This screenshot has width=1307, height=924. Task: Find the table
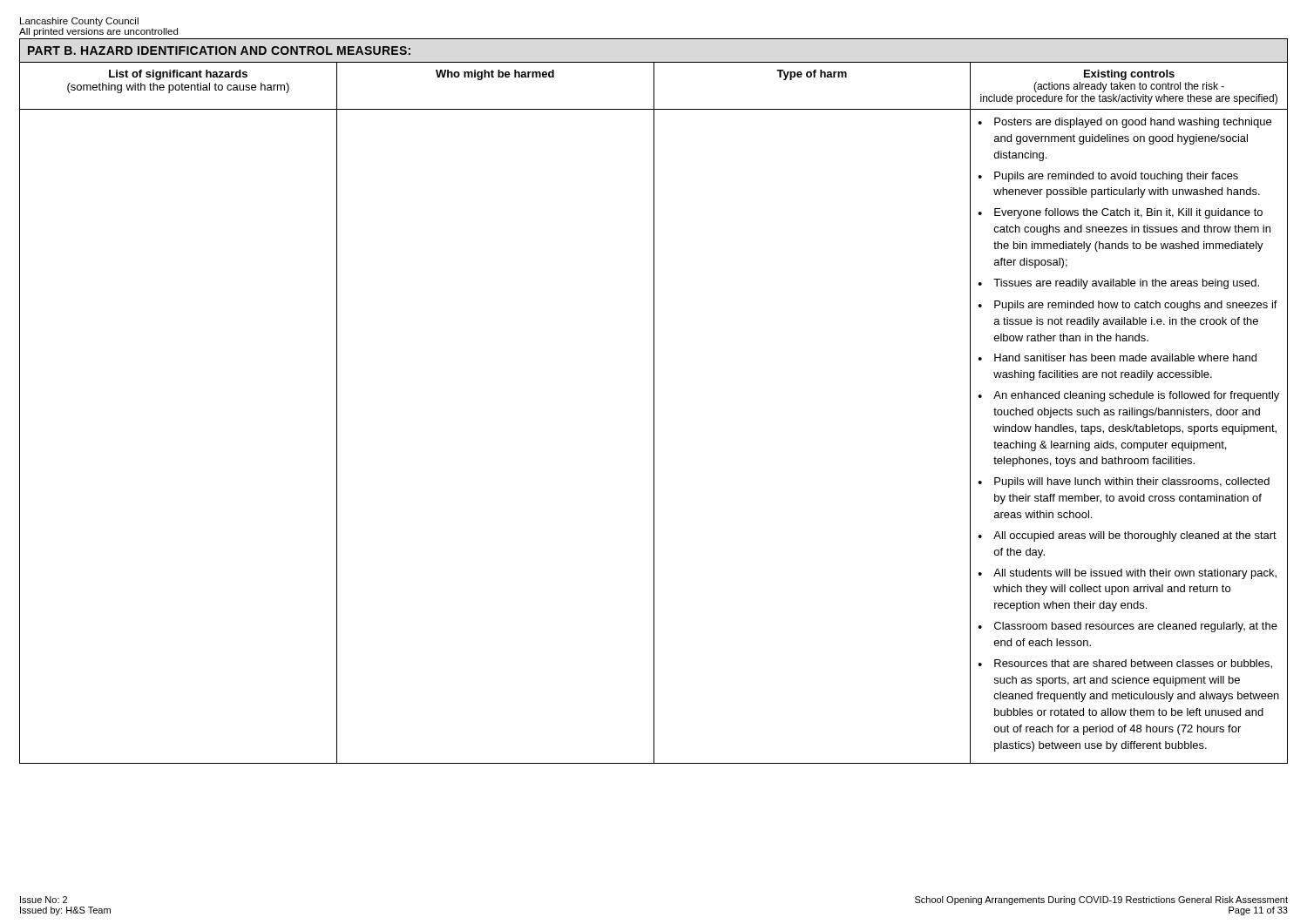(x=654, y=401)
